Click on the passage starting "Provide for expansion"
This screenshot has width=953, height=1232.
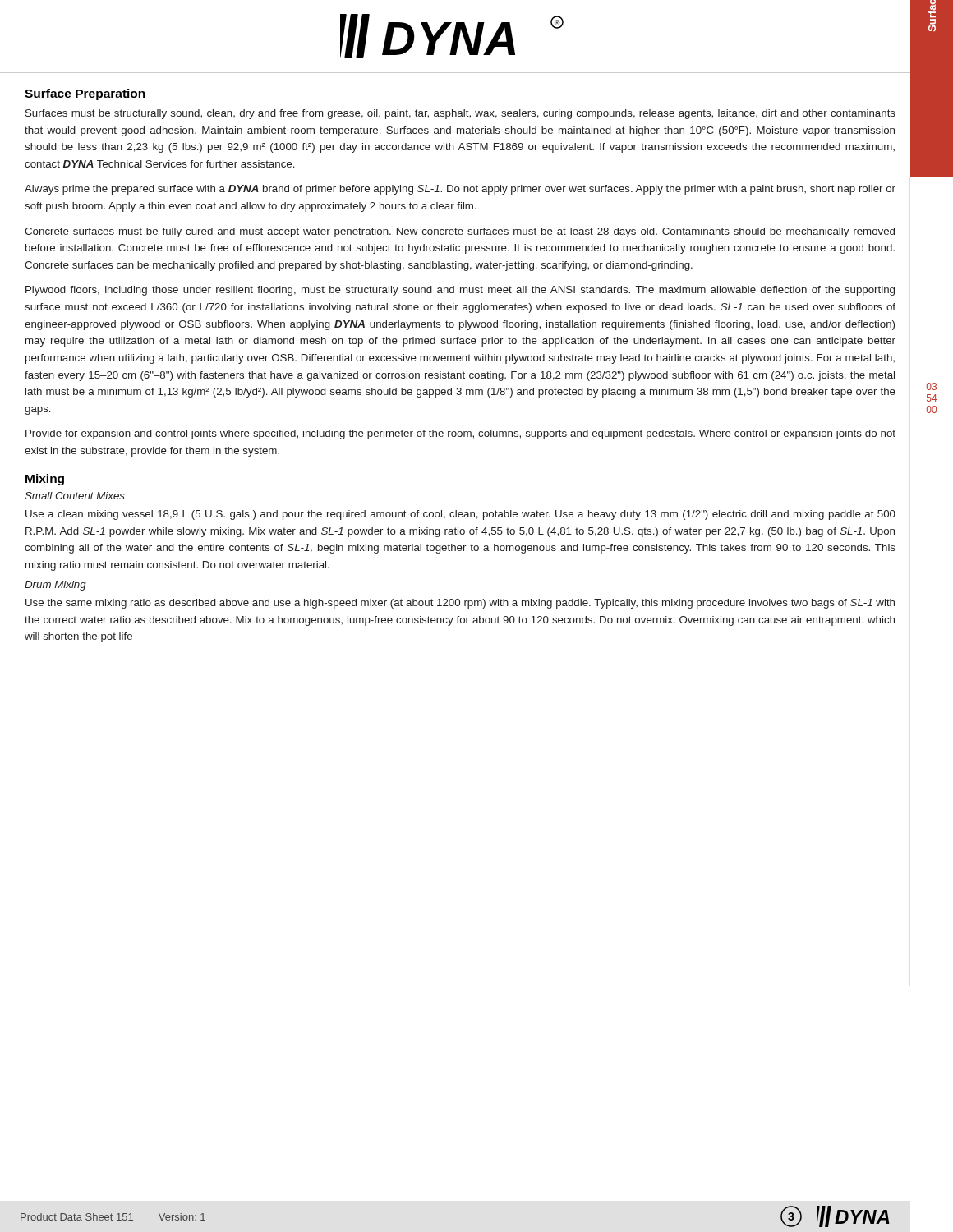click(x=460, y=442)
